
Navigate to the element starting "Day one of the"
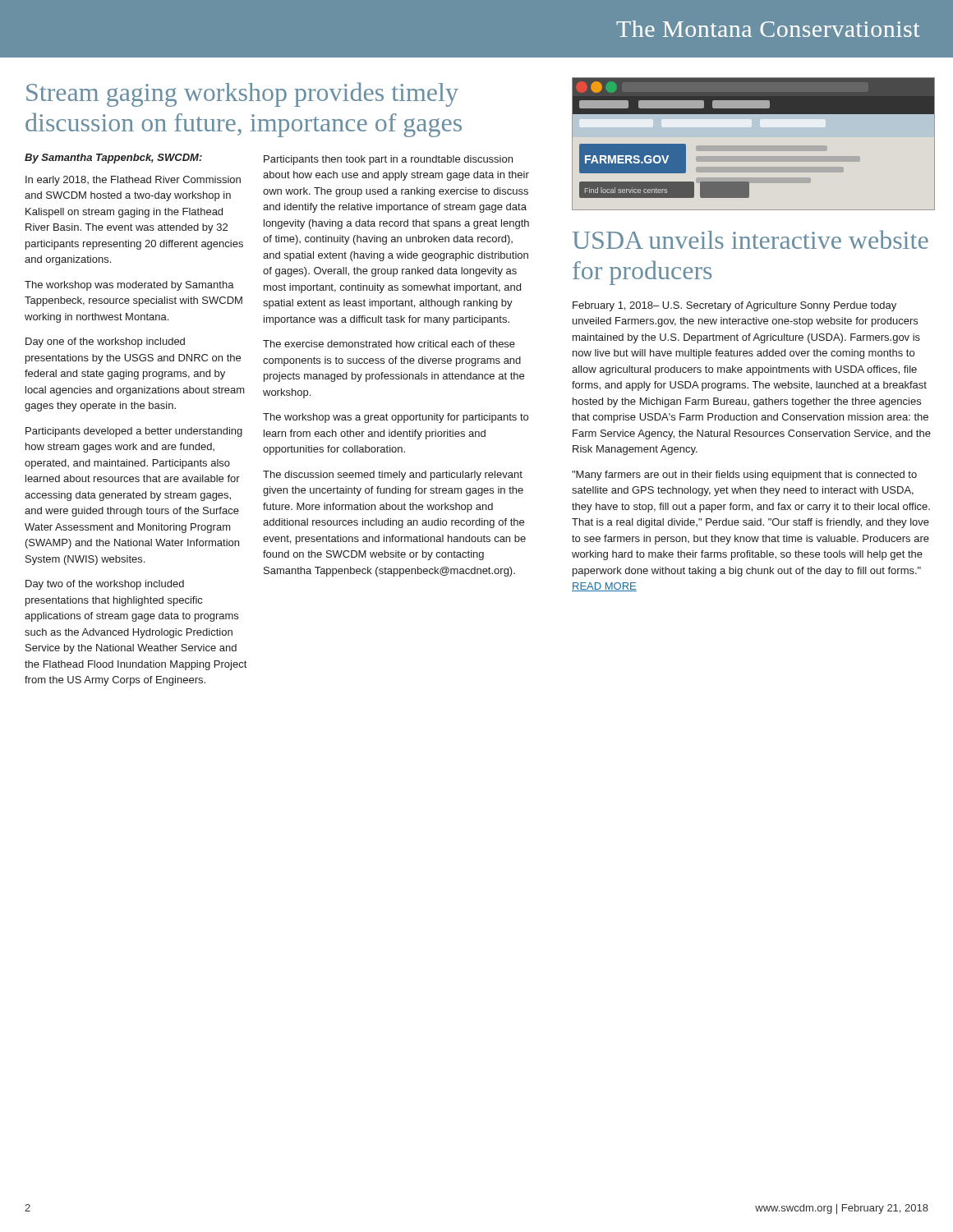135,373
